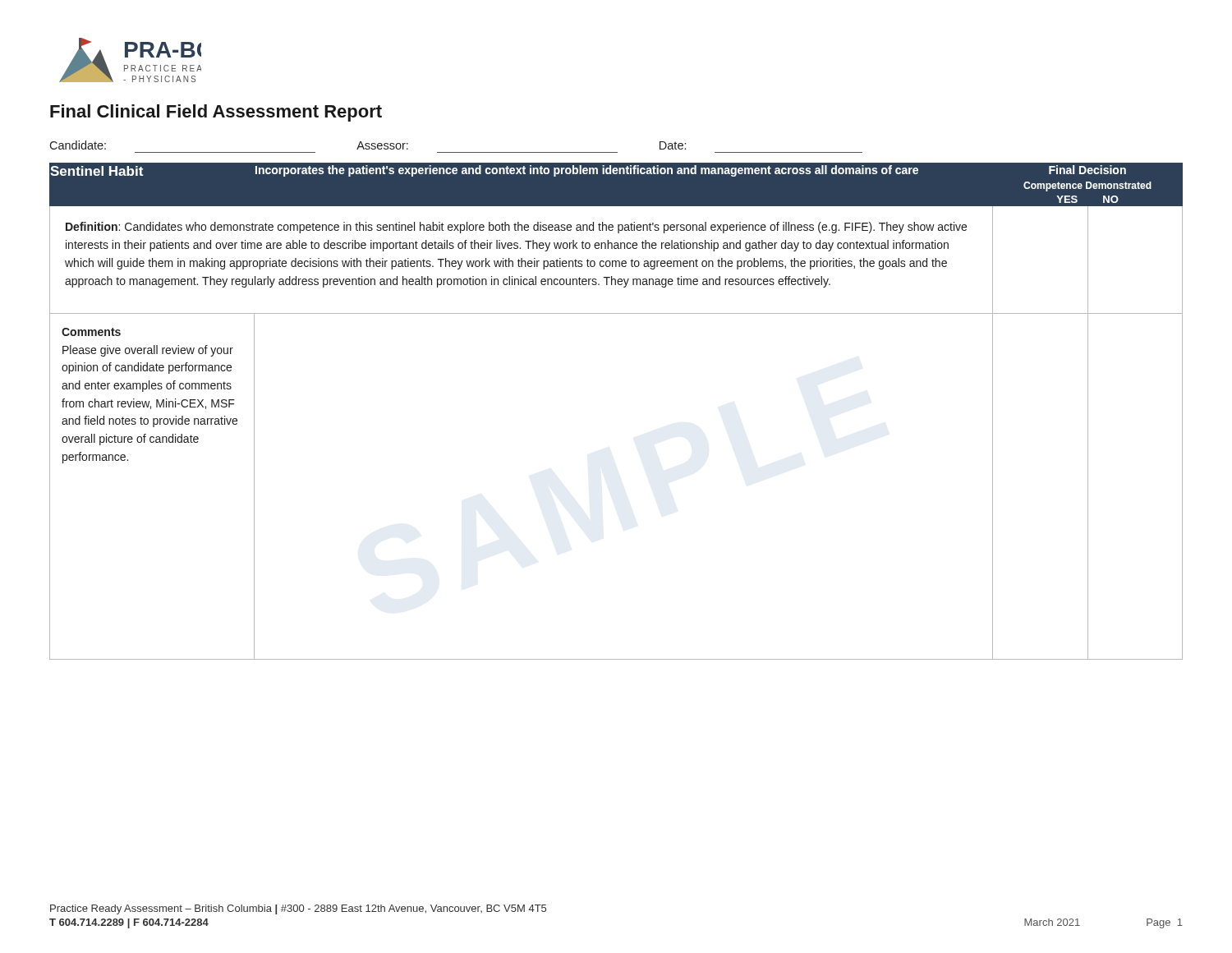Where is the title that starts "Final Clinical Field"?
This screenshot has height=953, width=1232.
(x=216, y=111)
